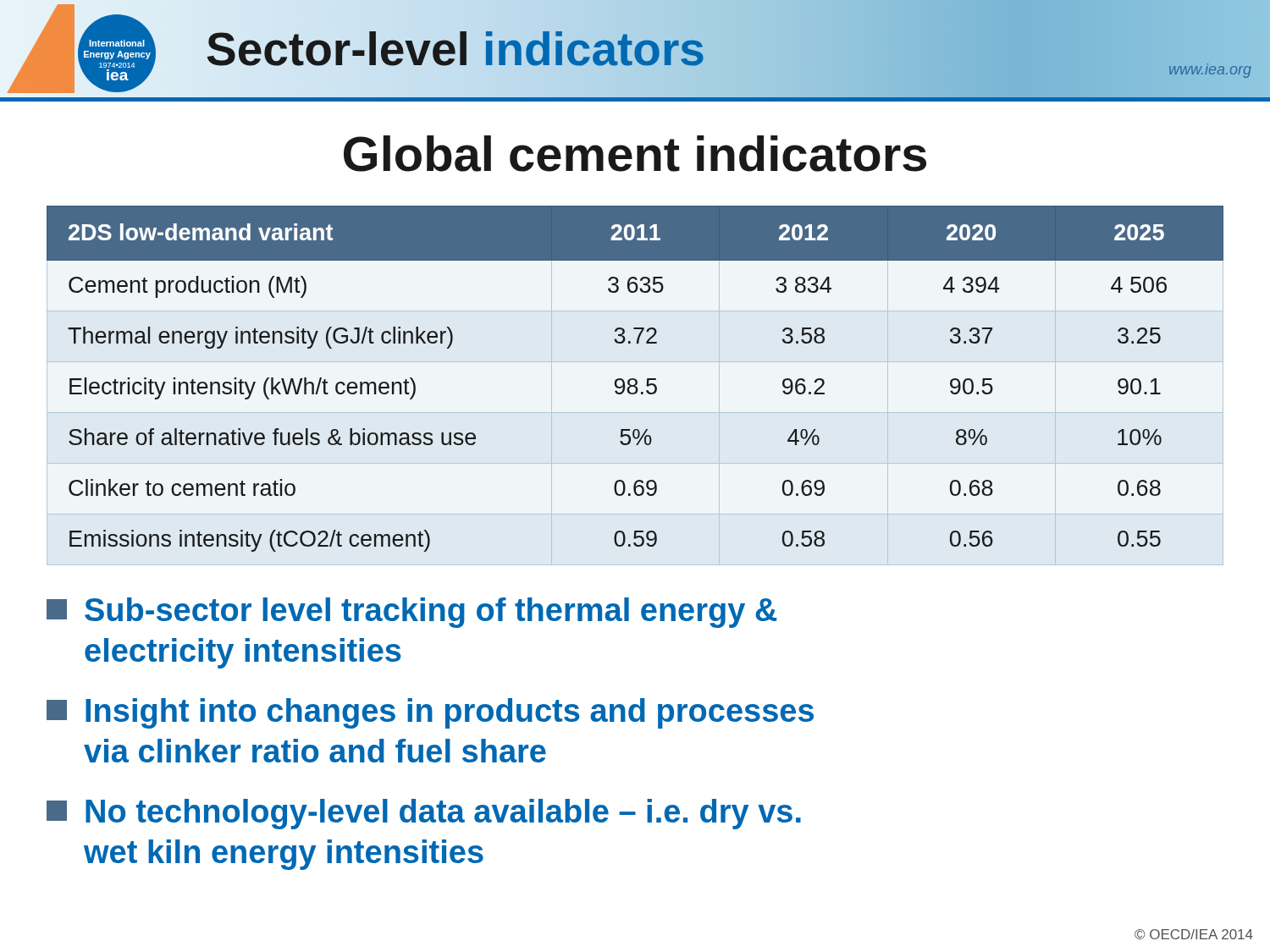Click the title
This screenshot has width=1270, height=952.
[635, 154]
